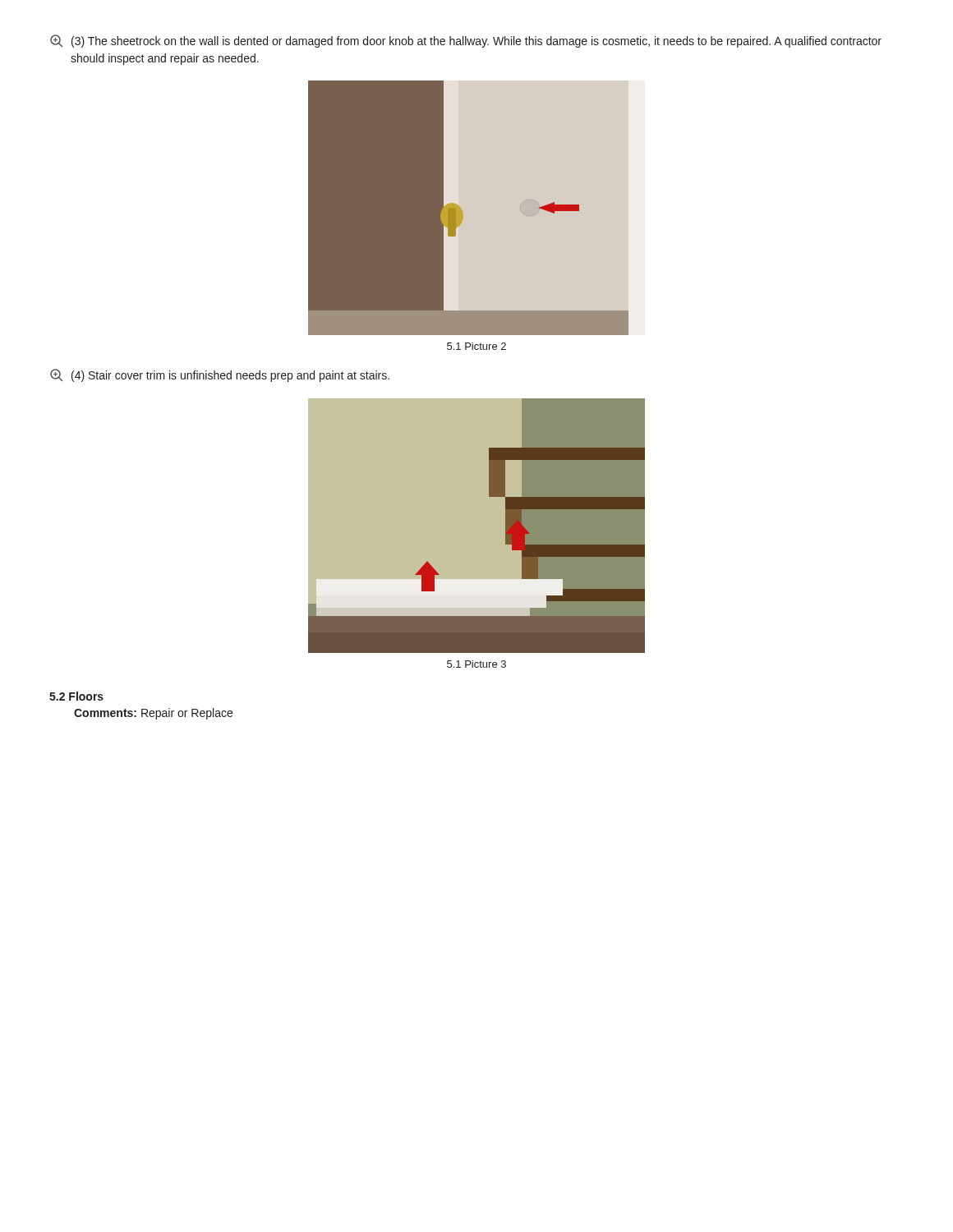
Task: Locate the block starting "5.2 Floors"
Action: point(76,697)
